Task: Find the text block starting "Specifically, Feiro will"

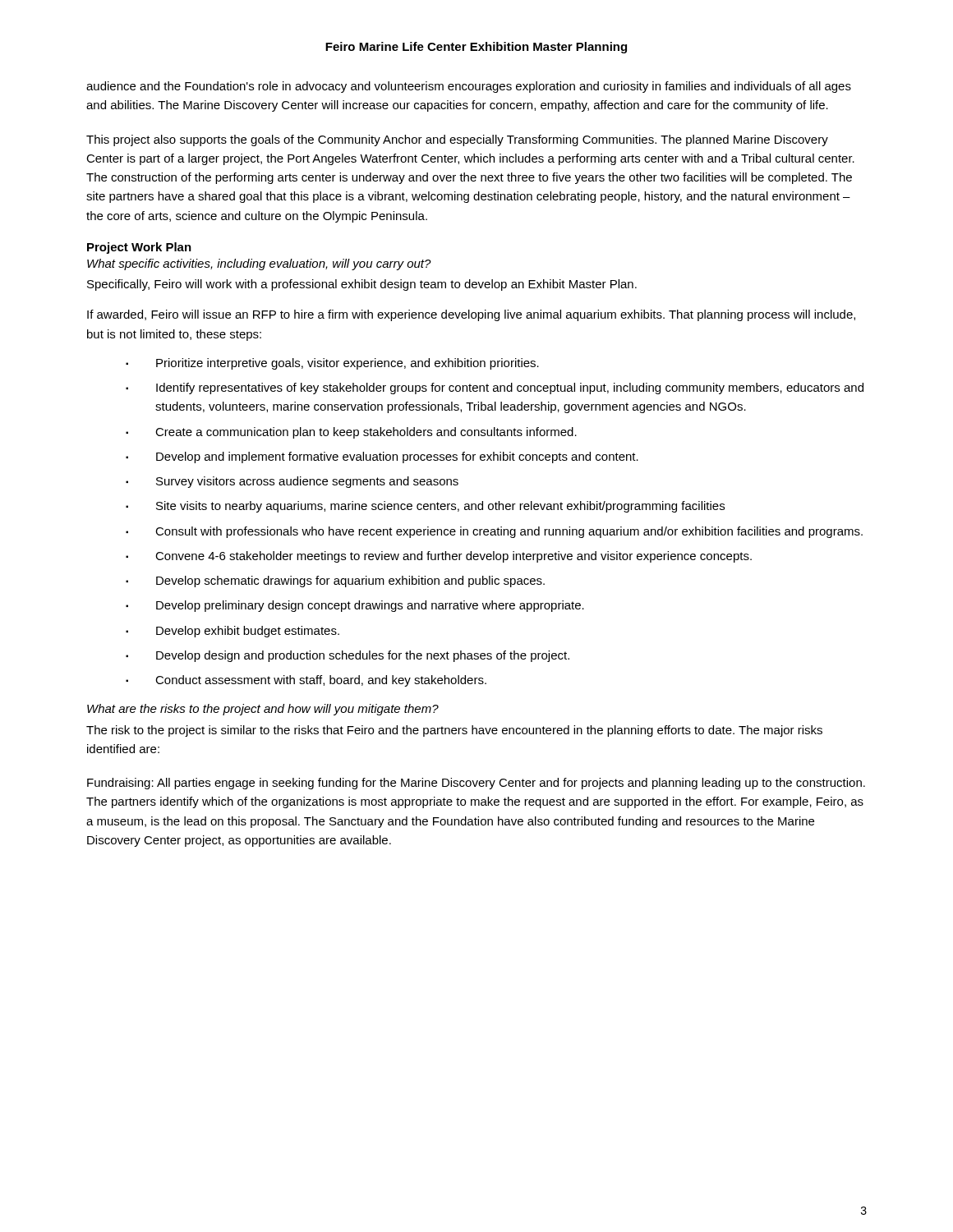Action: click(362, 284)
